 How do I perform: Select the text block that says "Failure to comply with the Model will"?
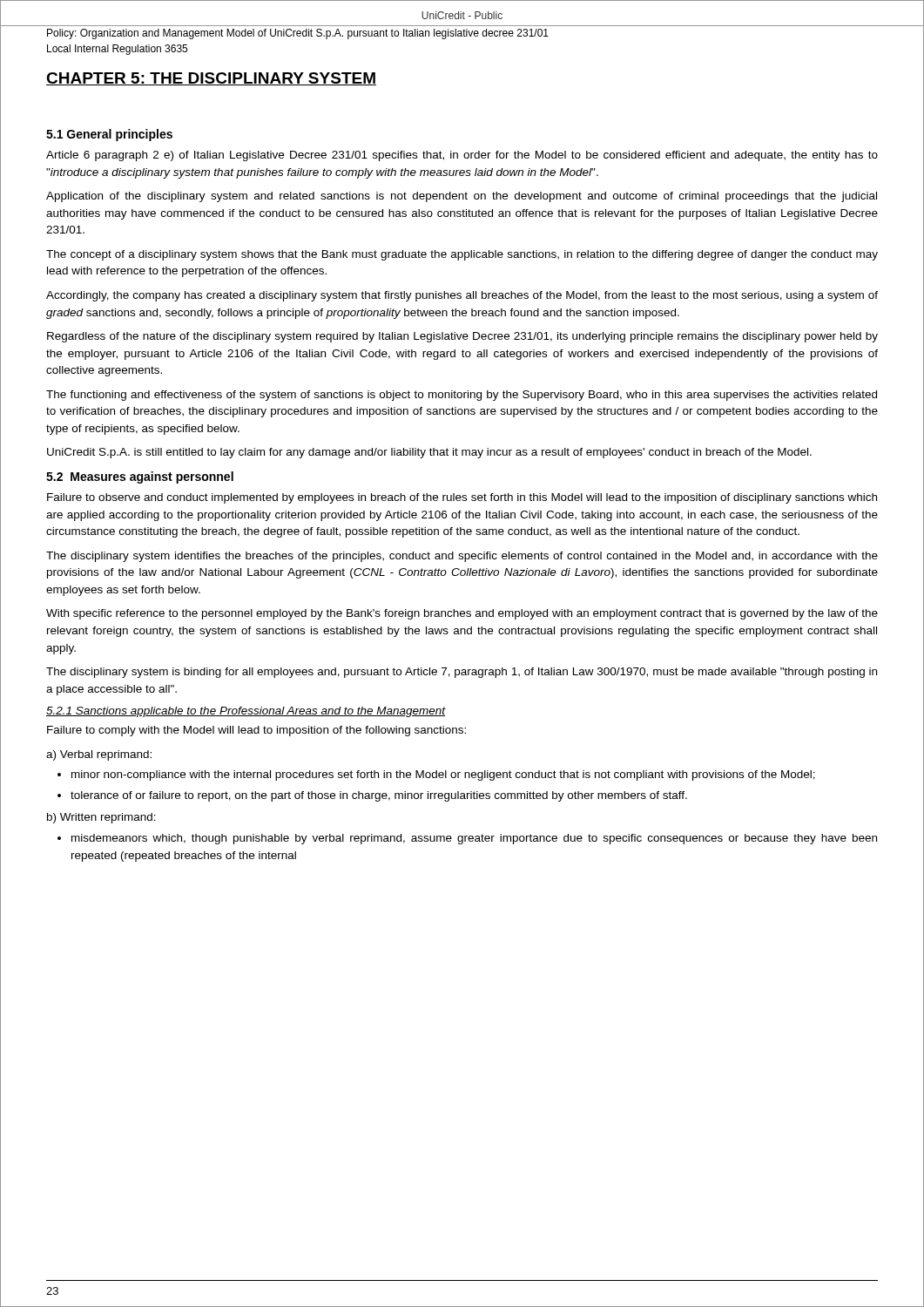click(x=462, y=730)
